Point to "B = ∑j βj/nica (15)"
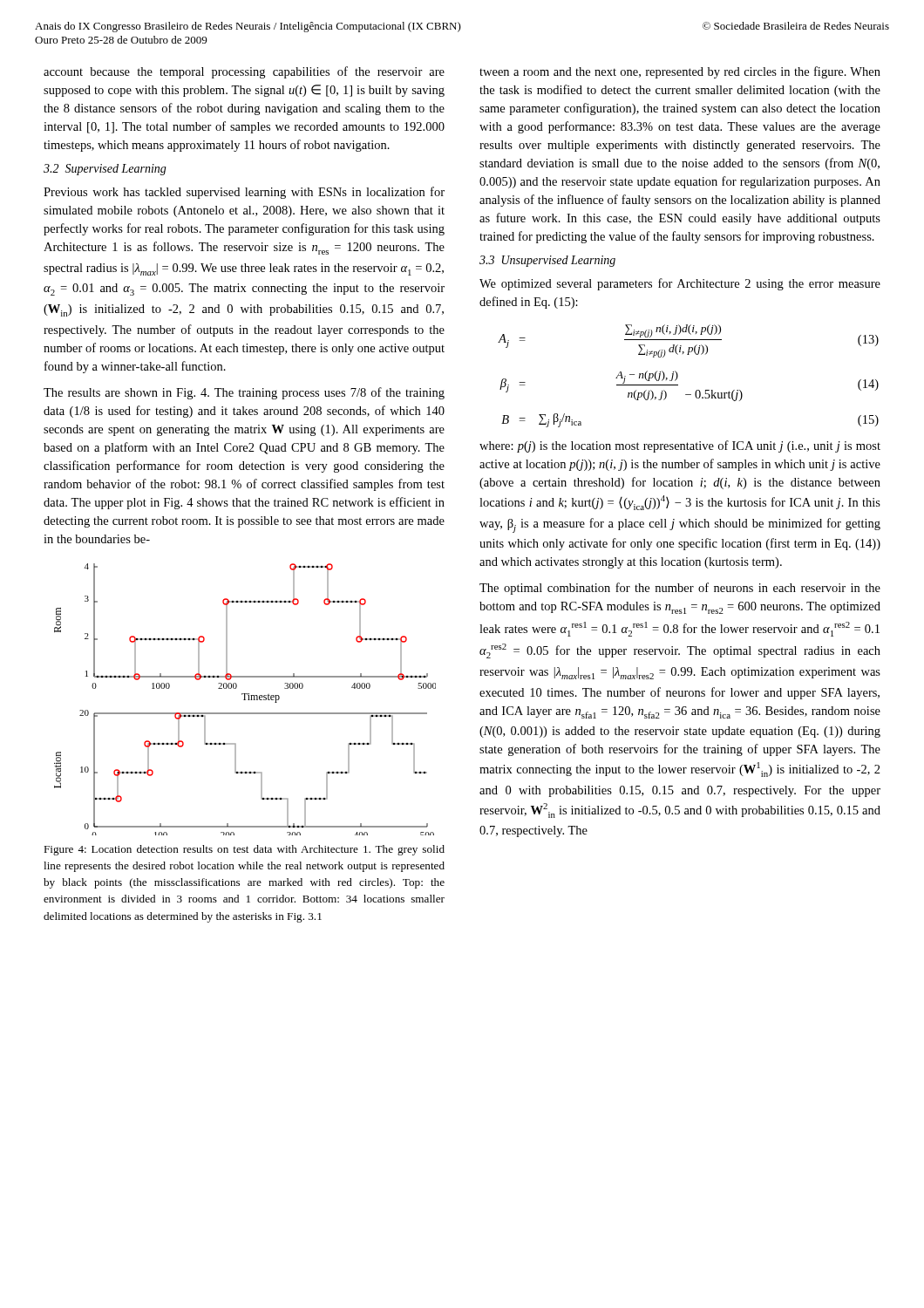 coord(543,420)
